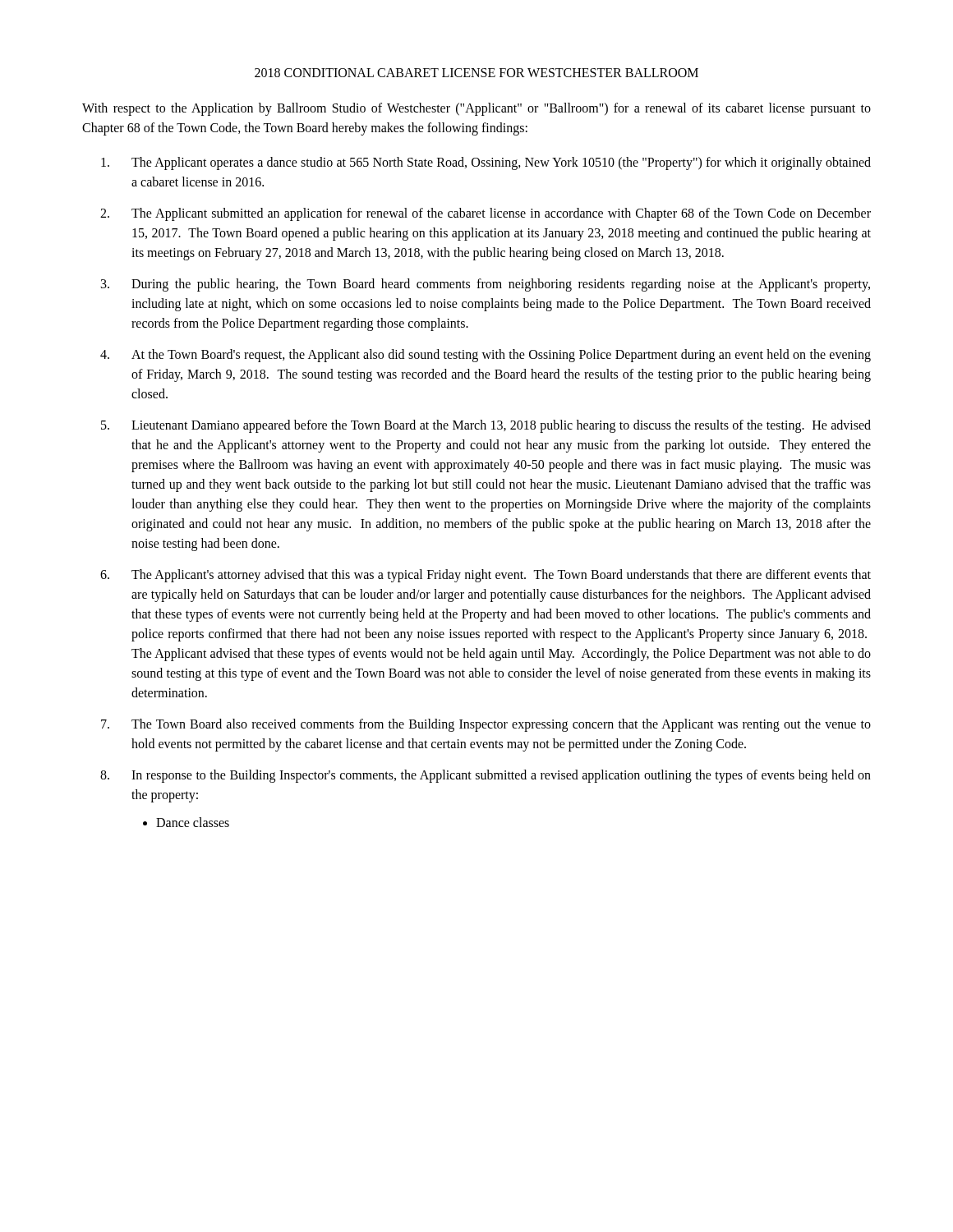The height and width of the screenshot is (1232, 953).
Task: Find the block on this page that starts "The Applicant submitted an application for renewal"
Action: [x=501, y=233]
